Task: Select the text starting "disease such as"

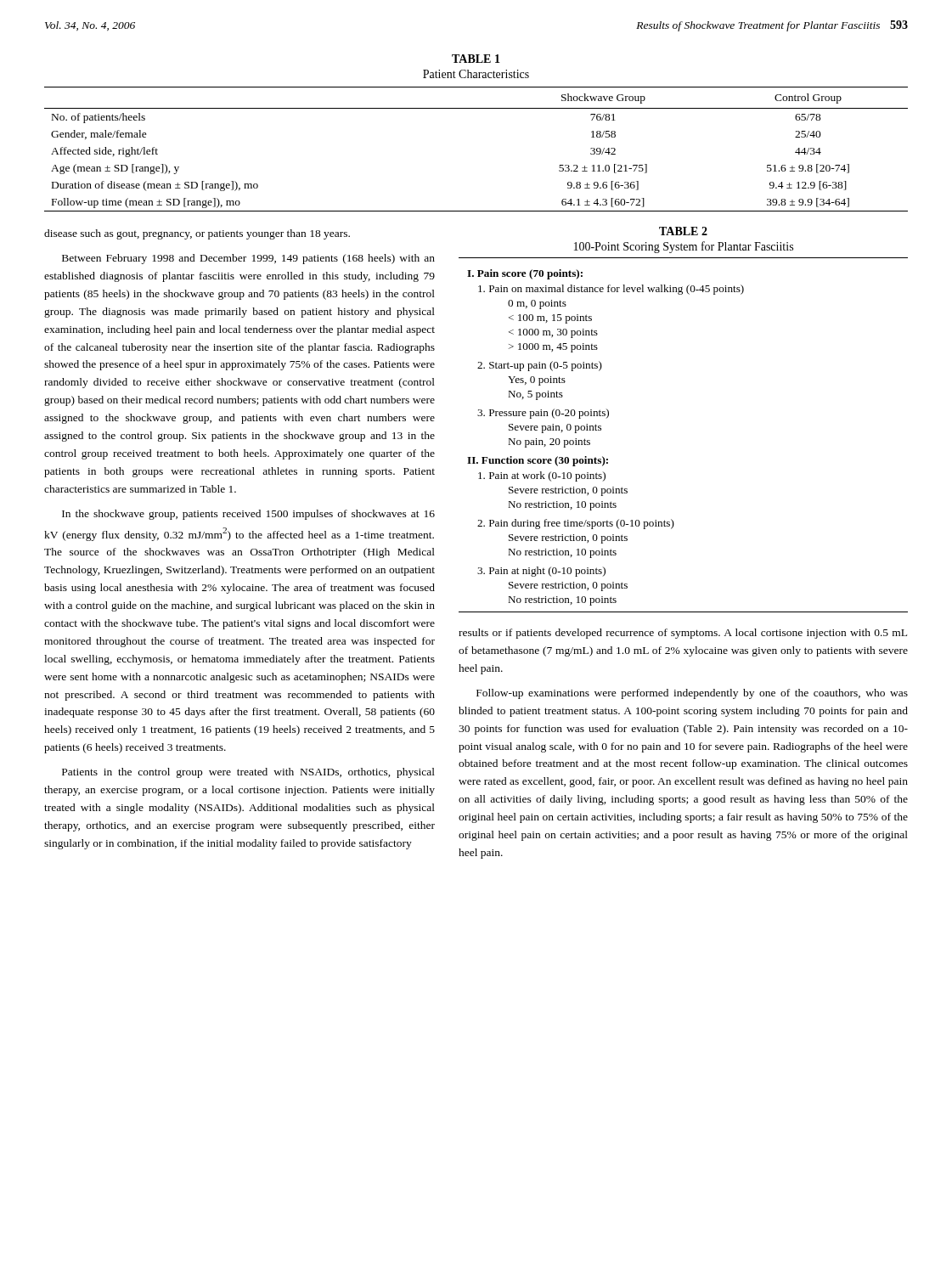Action: coord(197,233)
